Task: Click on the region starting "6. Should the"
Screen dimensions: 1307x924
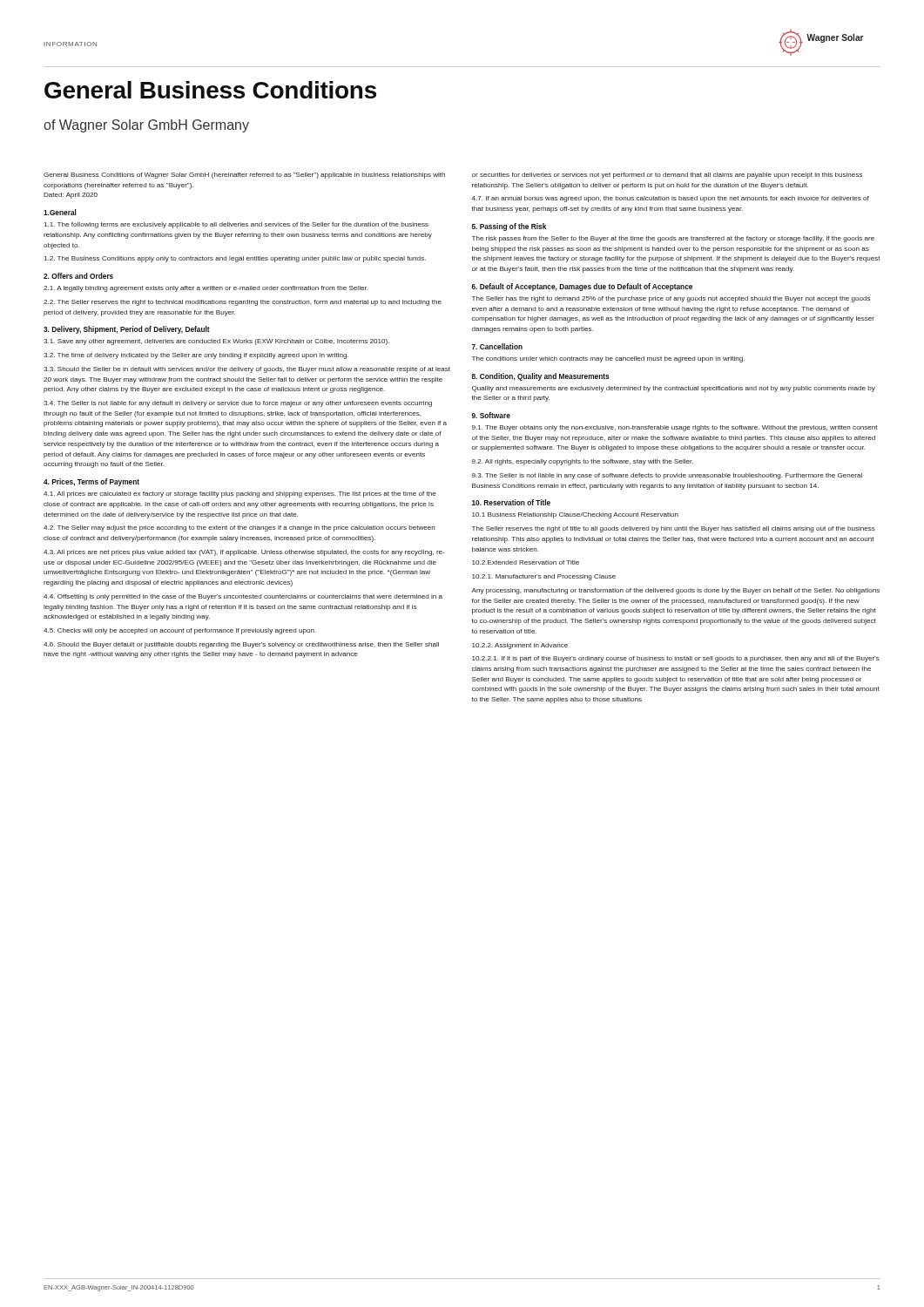Action: (x=241, y=649)
